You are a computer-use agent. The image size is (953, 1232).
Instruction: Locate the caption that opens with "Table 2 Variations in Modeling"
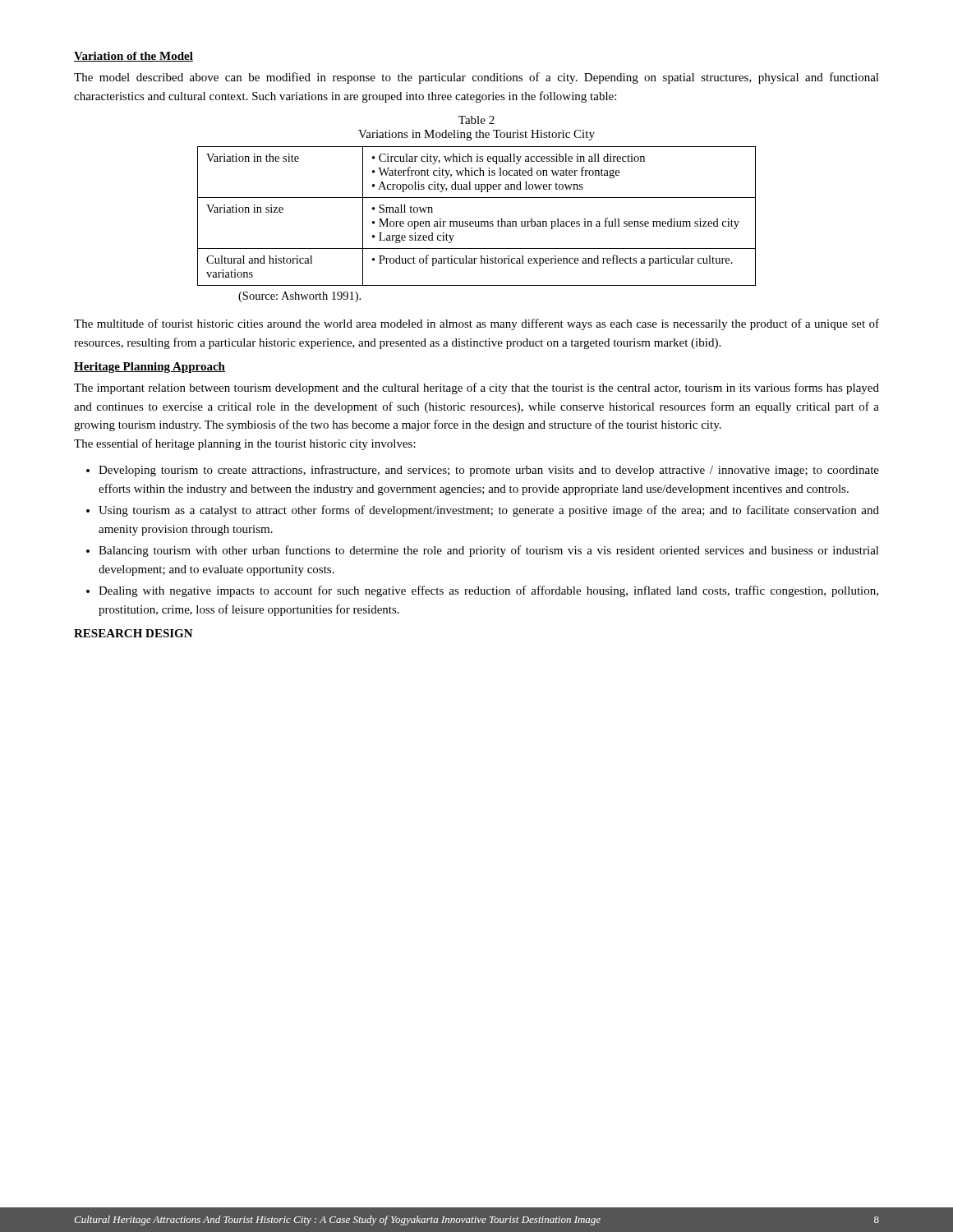coord(476,127)
